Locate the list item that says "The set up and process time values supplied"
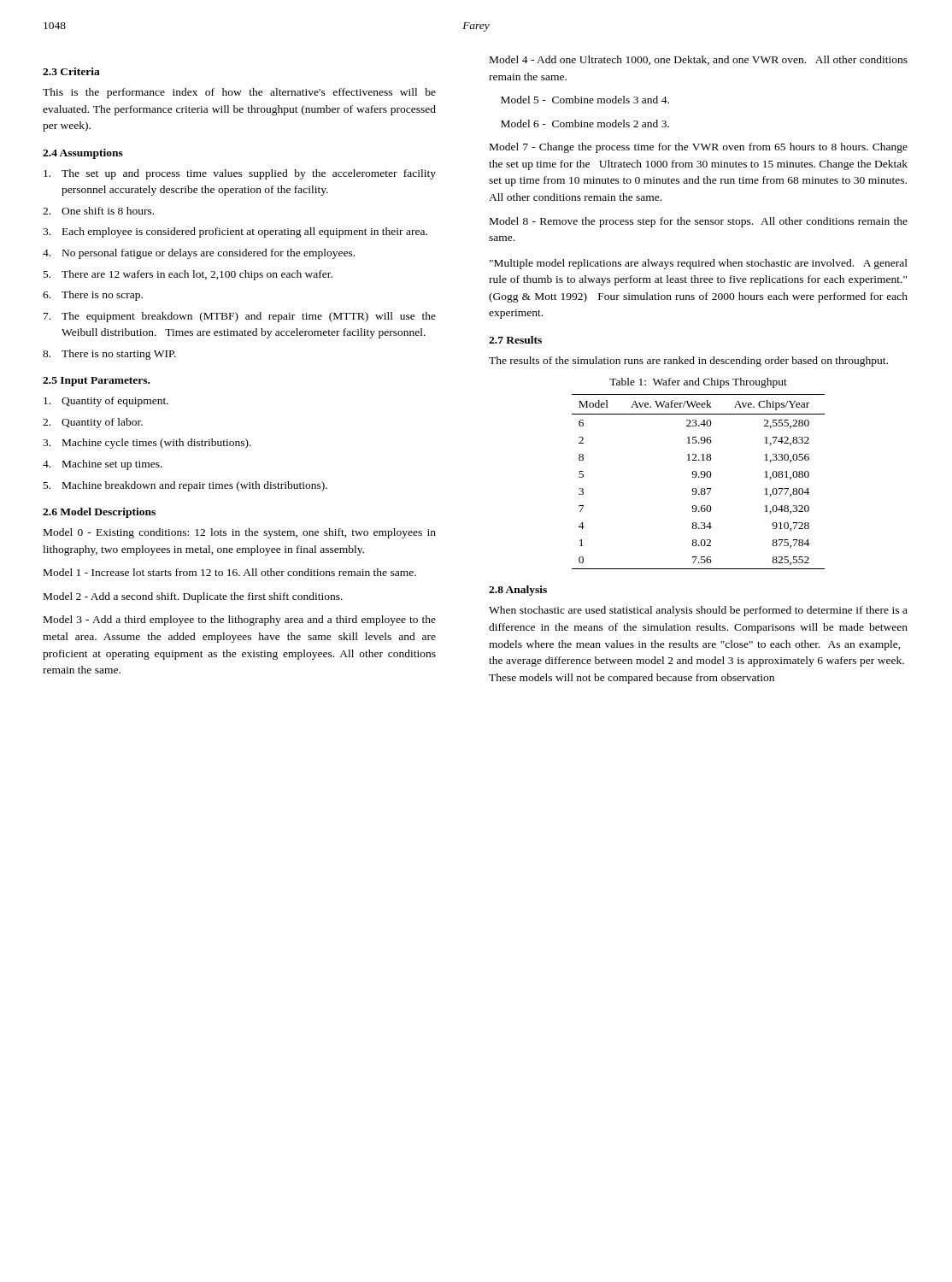The height and width of the screenshot is (1282, 952). point(239,181)
